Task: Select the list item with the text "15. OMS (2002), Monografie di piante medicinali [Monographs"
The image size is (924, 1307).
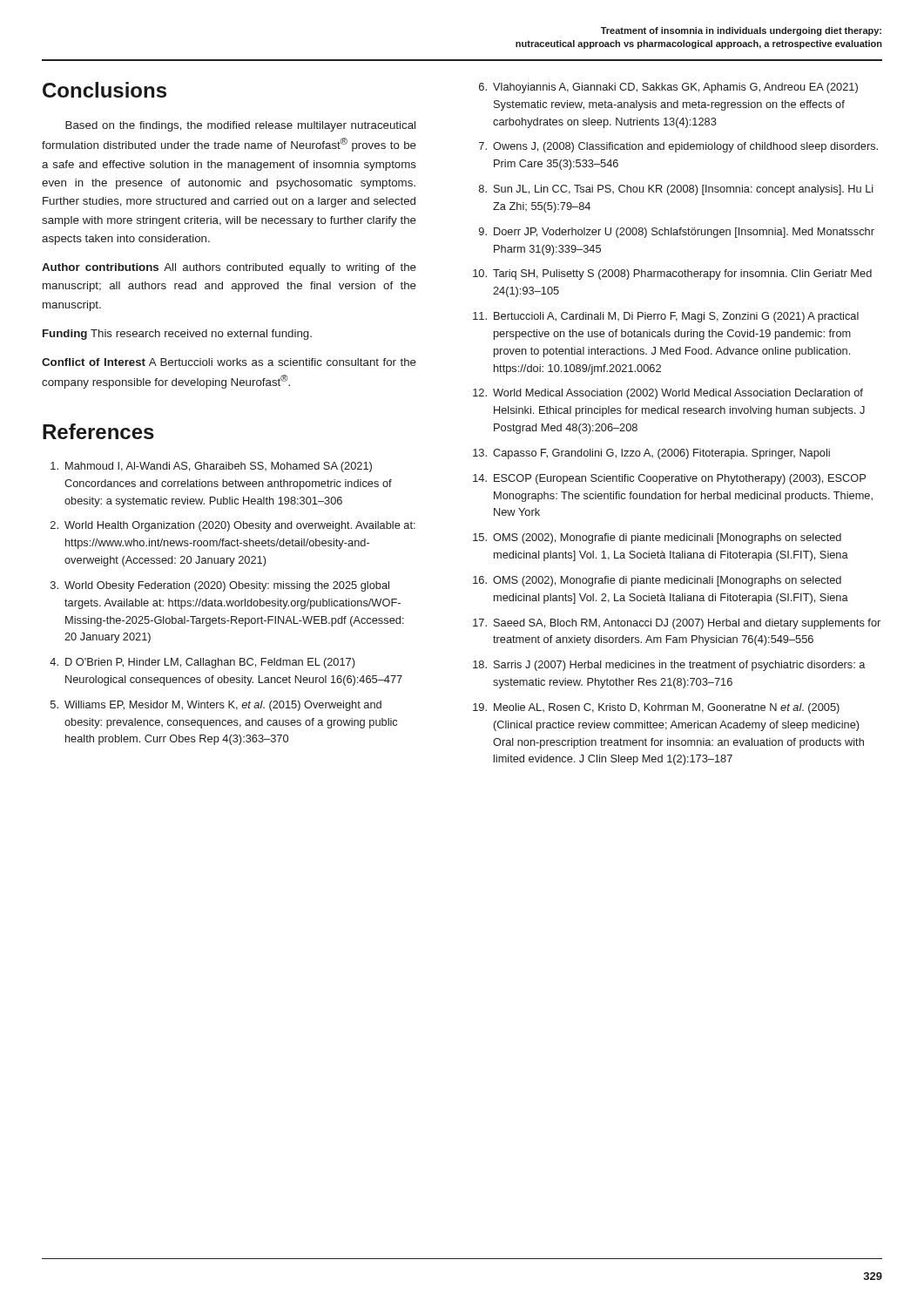Action: click(676, 546)
